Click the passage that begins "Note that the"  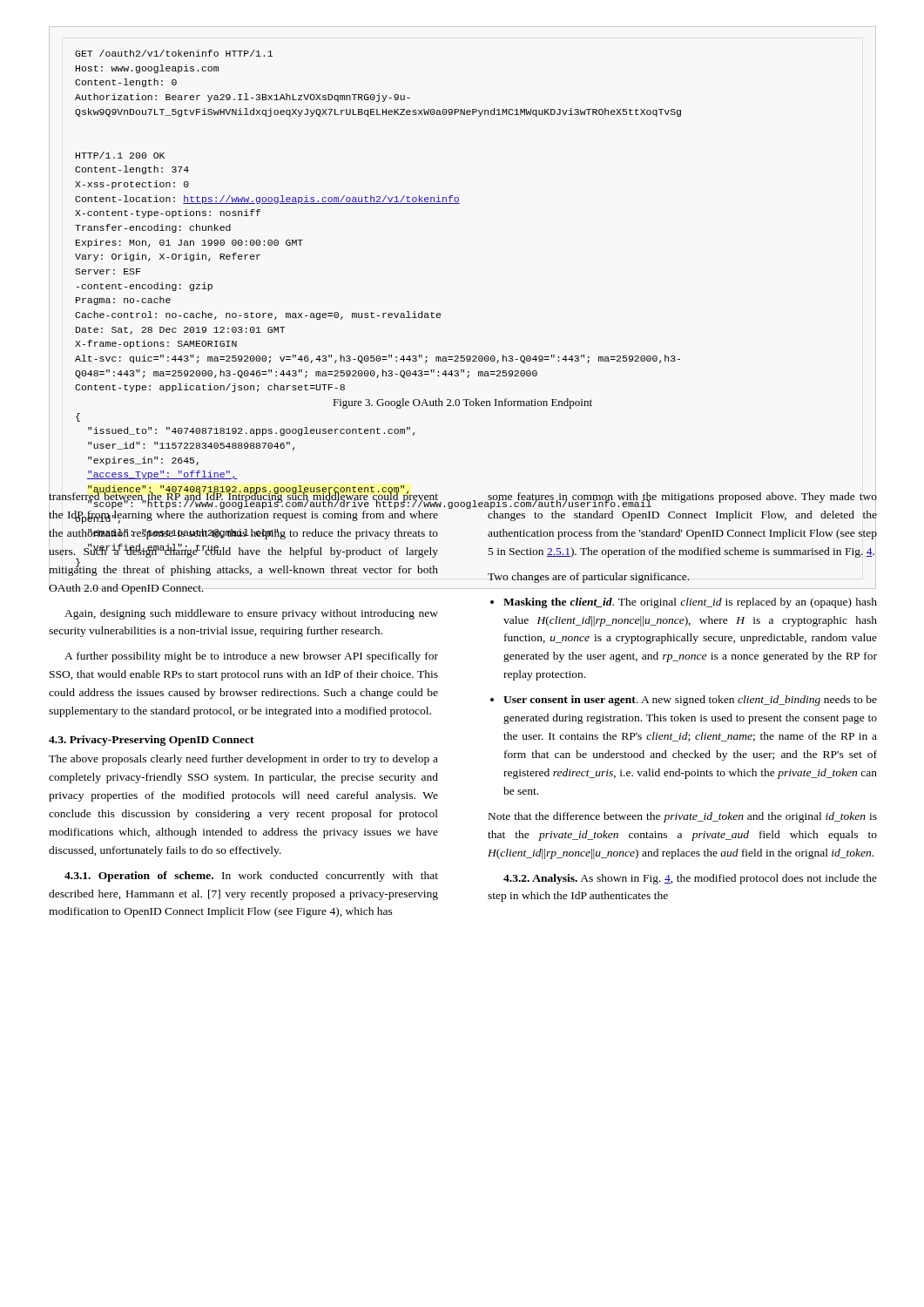coord(682,835)
